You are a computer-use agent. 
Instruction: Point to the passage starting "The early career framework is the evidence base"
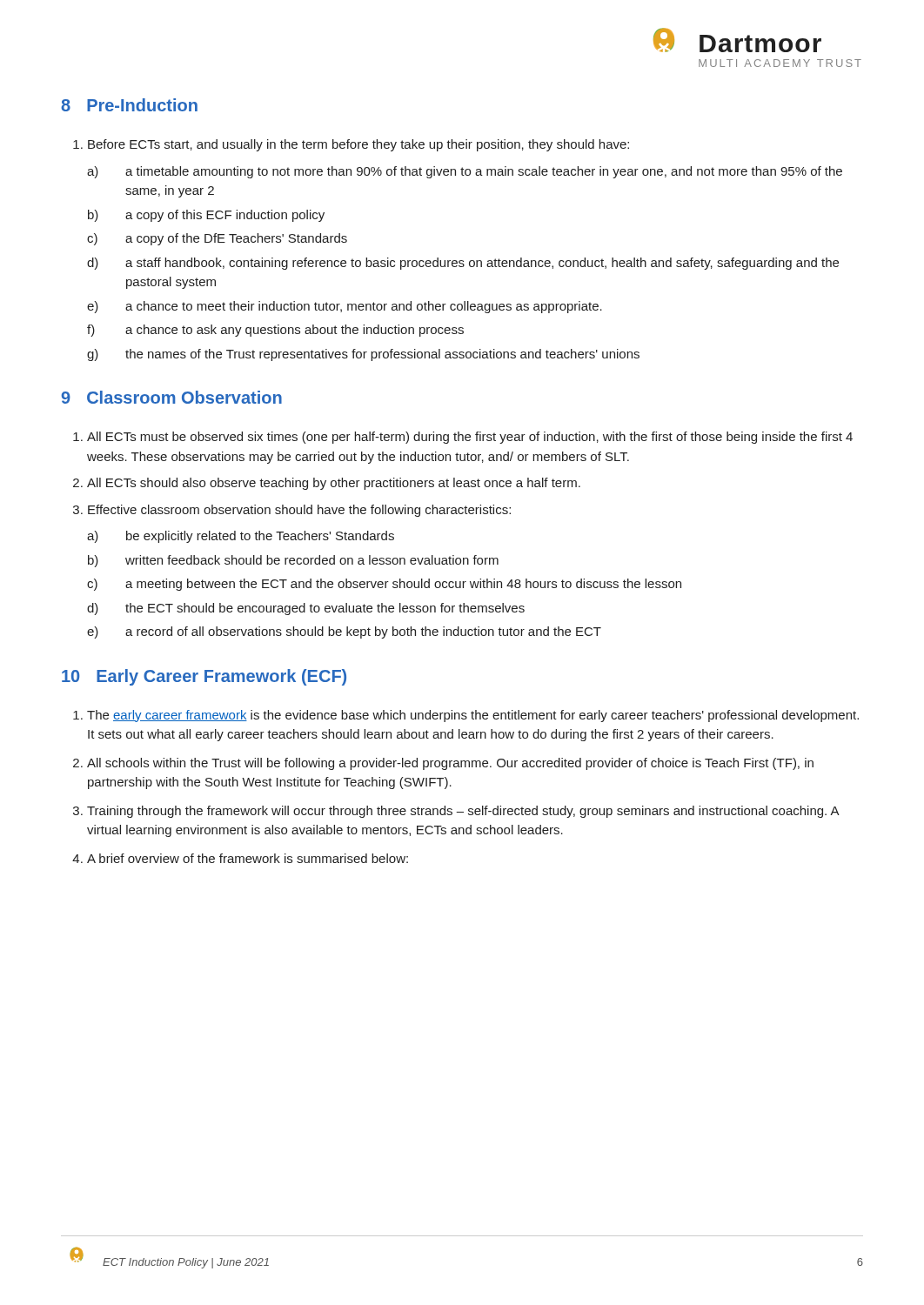pyautogui.click(x=473, y=724)
